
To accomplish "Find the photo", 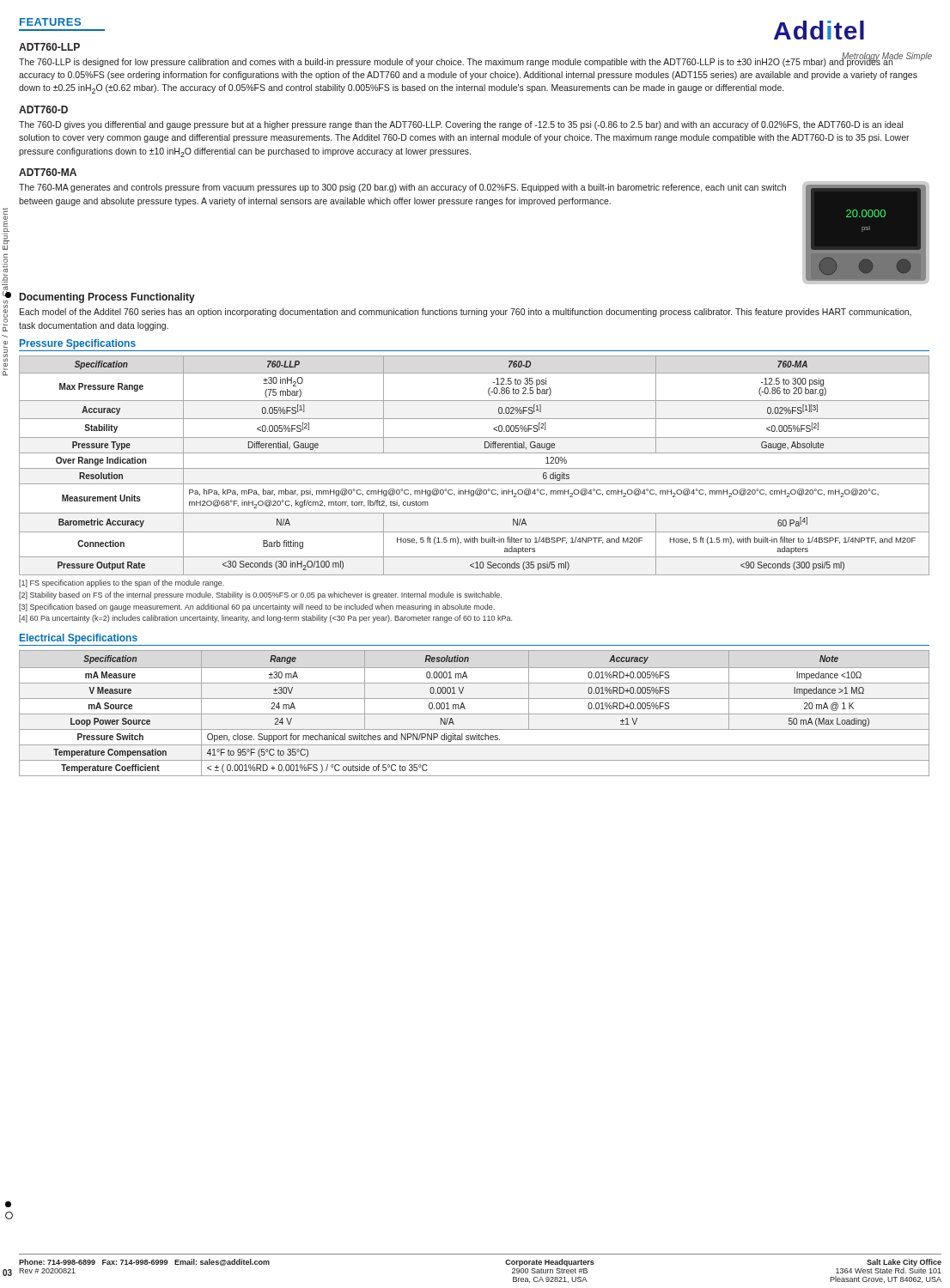I will [x=866, y=234].
